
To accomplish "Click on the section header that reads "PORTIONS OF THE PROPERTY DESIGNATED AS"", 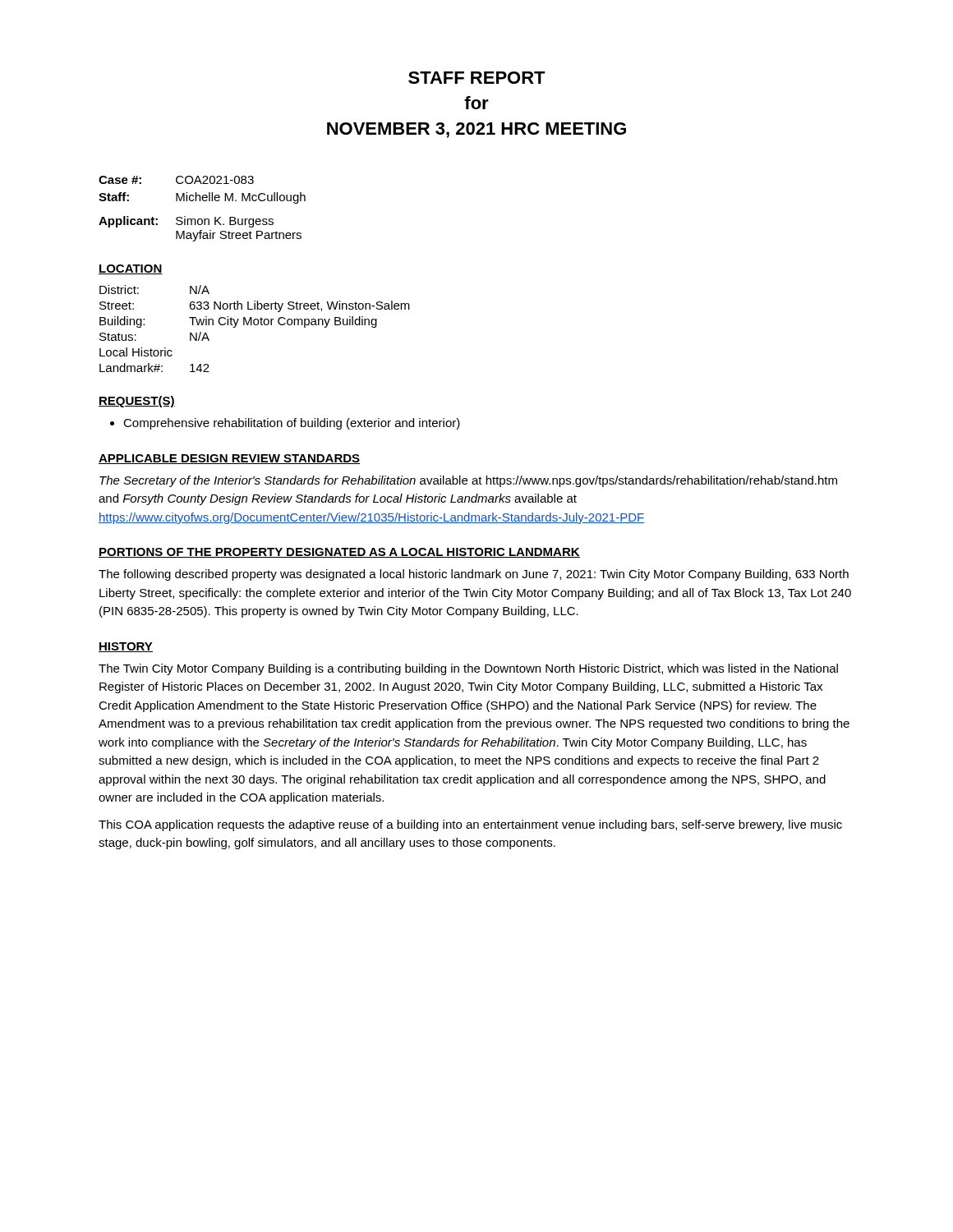I will click(x=339, y=552).
